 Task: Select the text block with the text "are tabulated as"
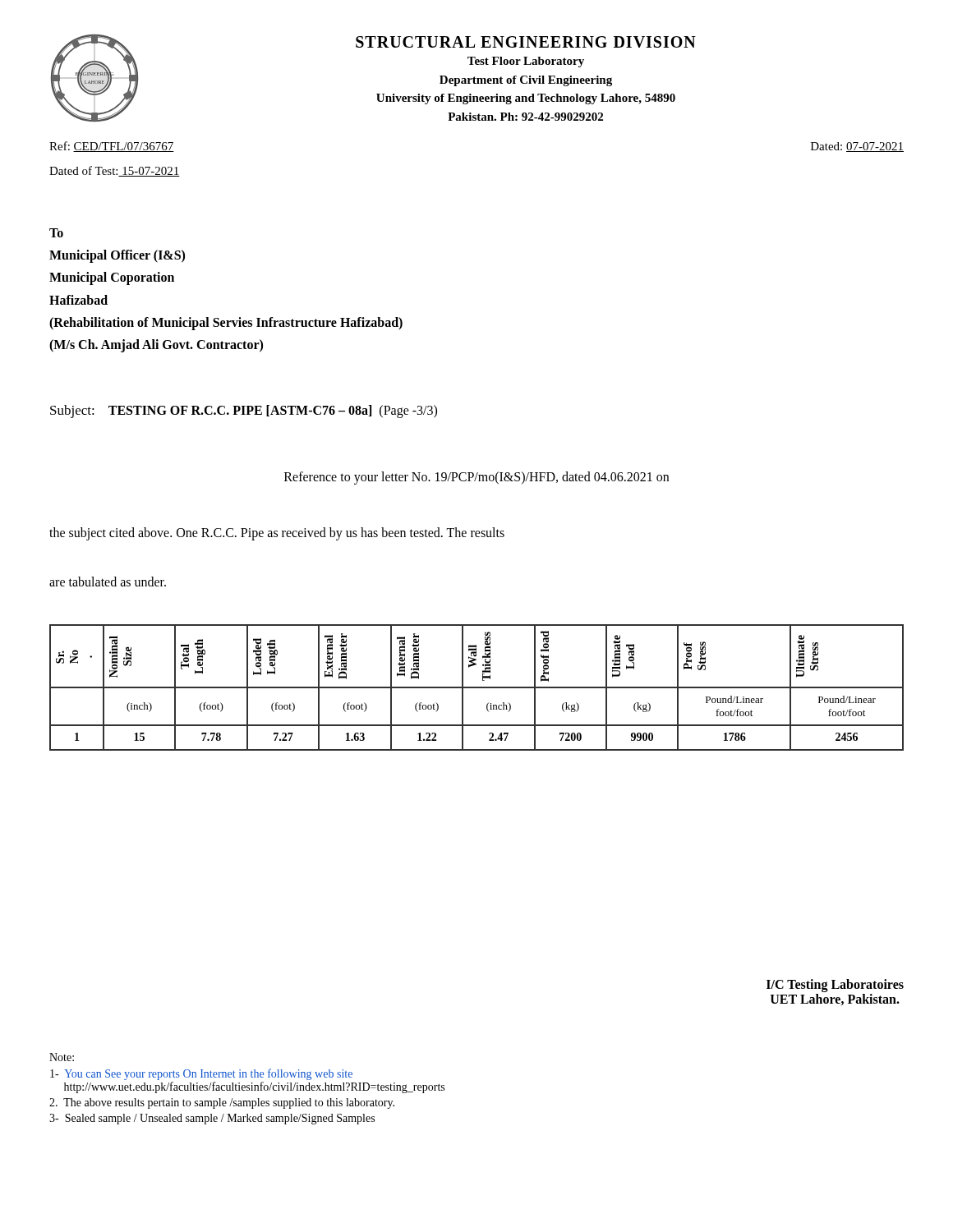pyautogui.click(x=108, y=582)
